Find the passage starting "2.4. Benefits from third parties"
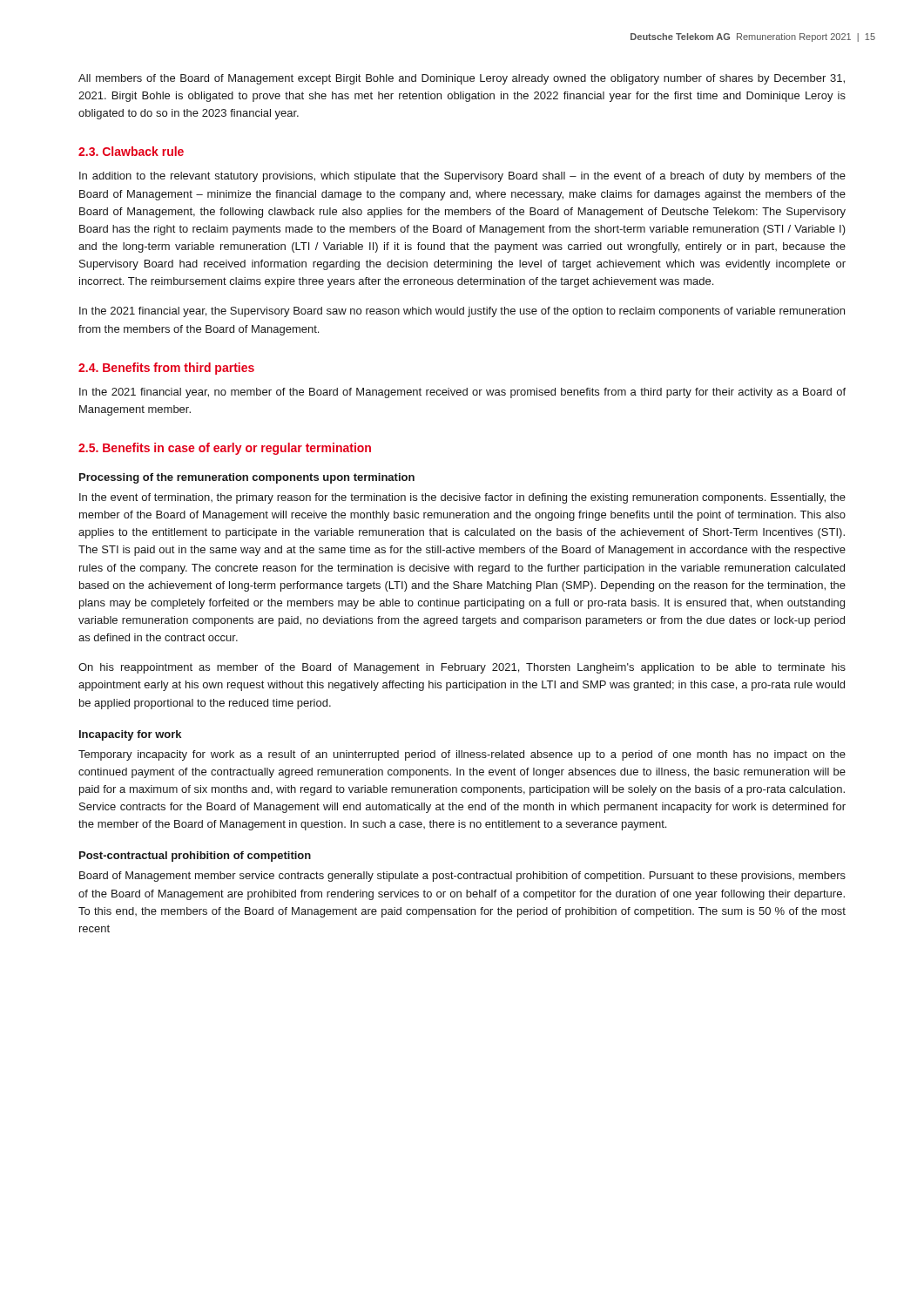The height and width of the screenshot is (1307, 924). tap(166, 367)
